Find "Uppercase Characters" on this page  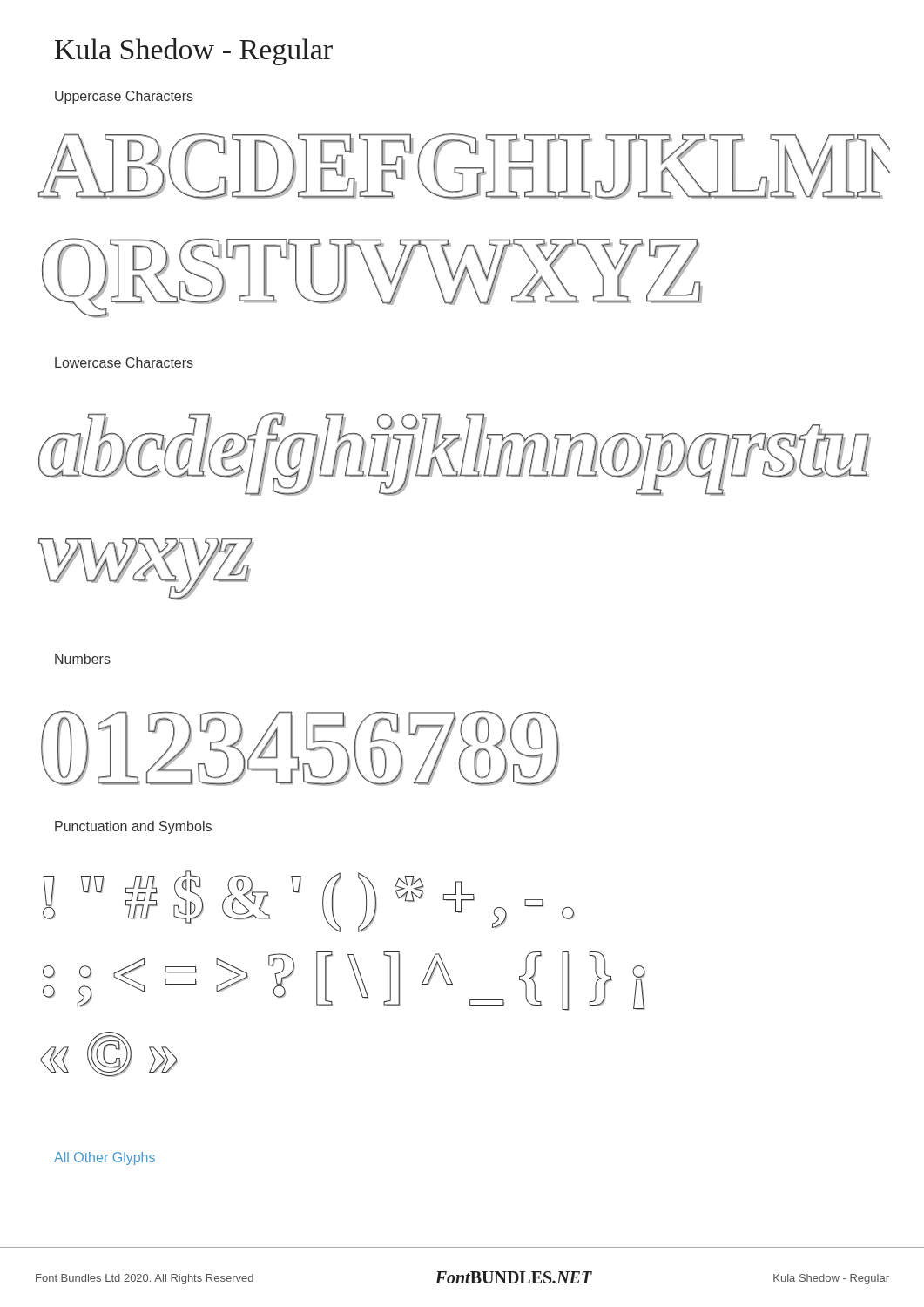124,96
